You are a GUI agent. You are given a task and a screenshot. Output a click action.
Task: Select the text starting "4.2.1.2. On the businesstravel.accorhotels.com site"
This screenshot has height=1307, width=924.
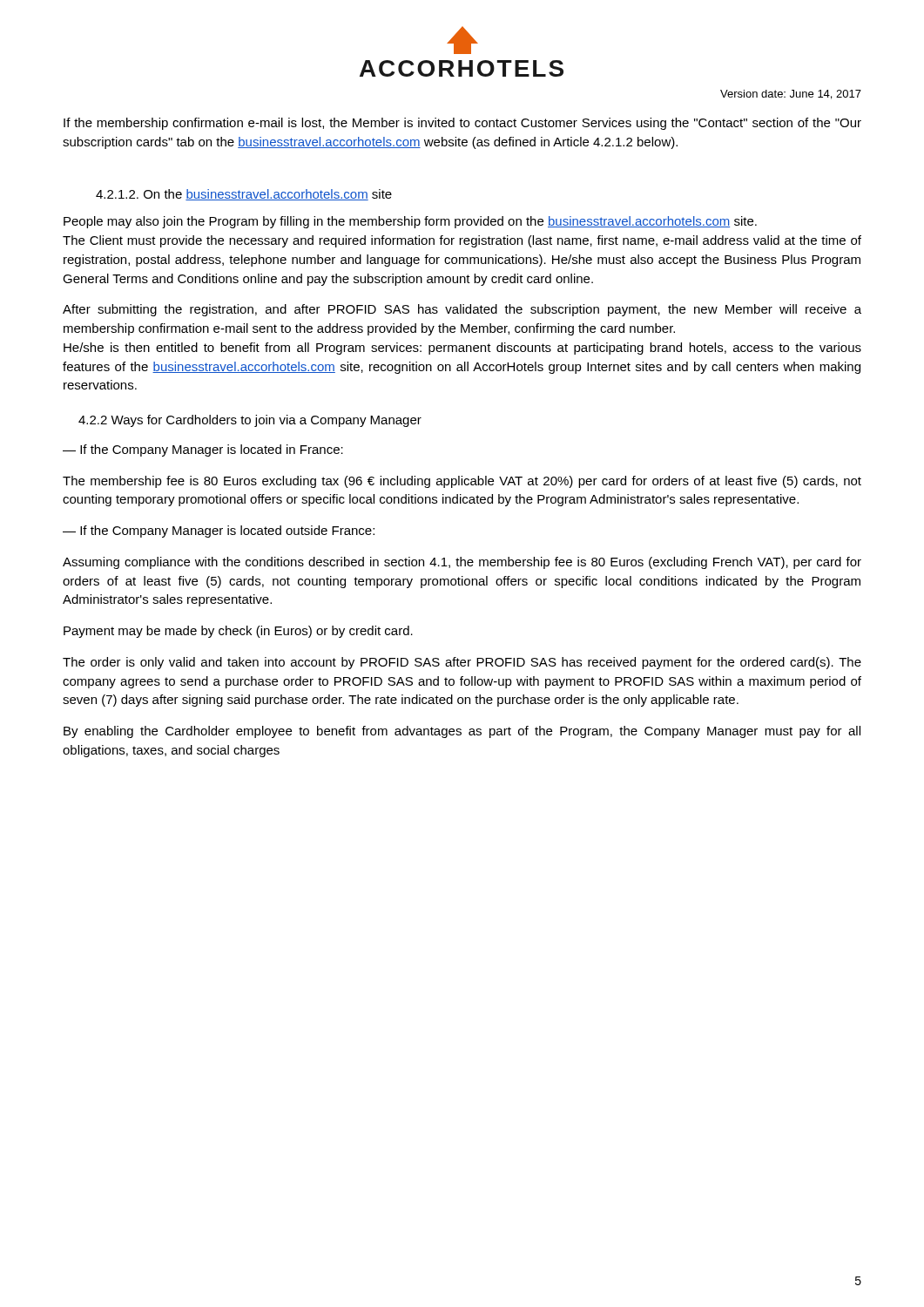244,193
